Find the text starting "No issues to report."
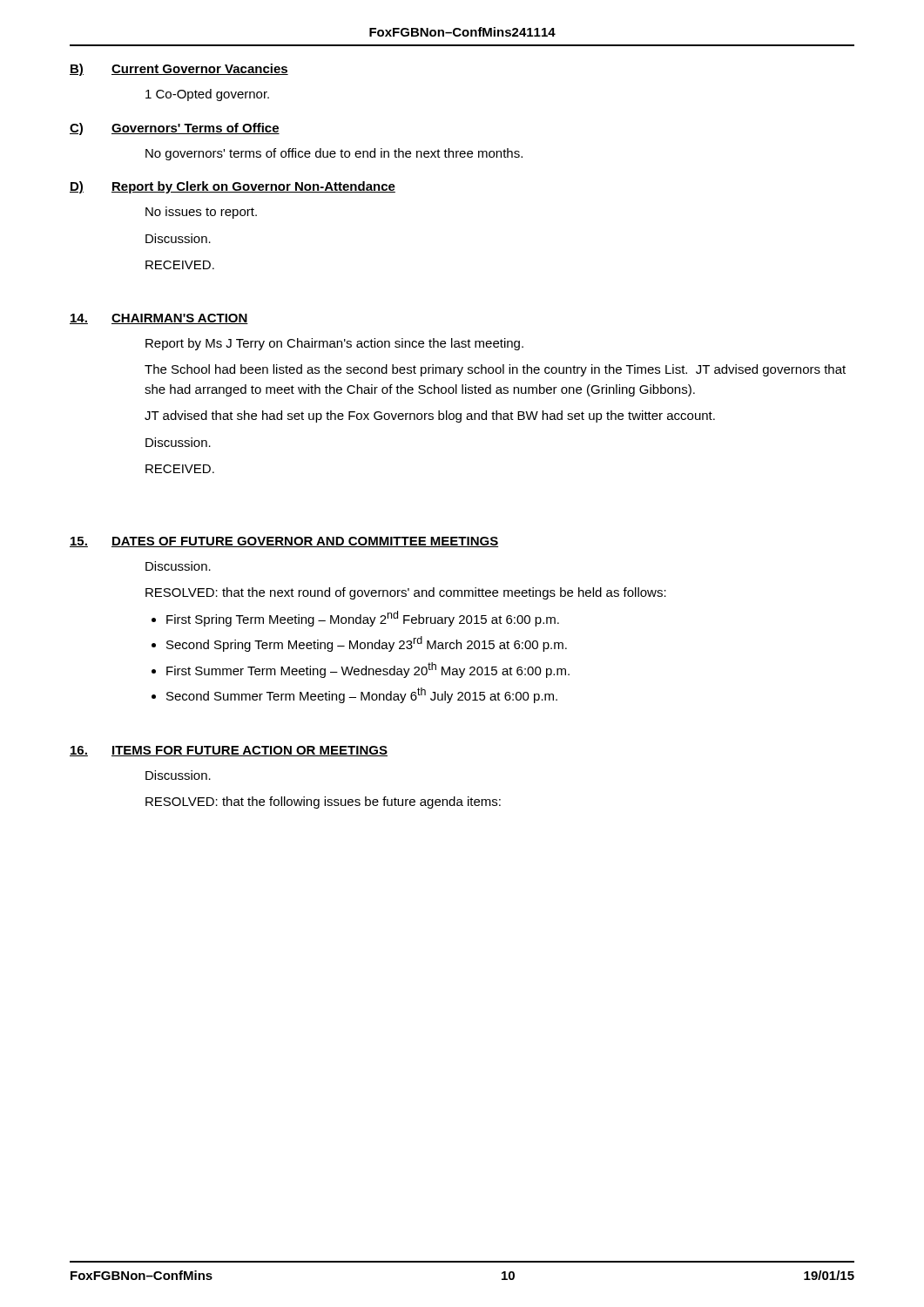 (201, 211)
